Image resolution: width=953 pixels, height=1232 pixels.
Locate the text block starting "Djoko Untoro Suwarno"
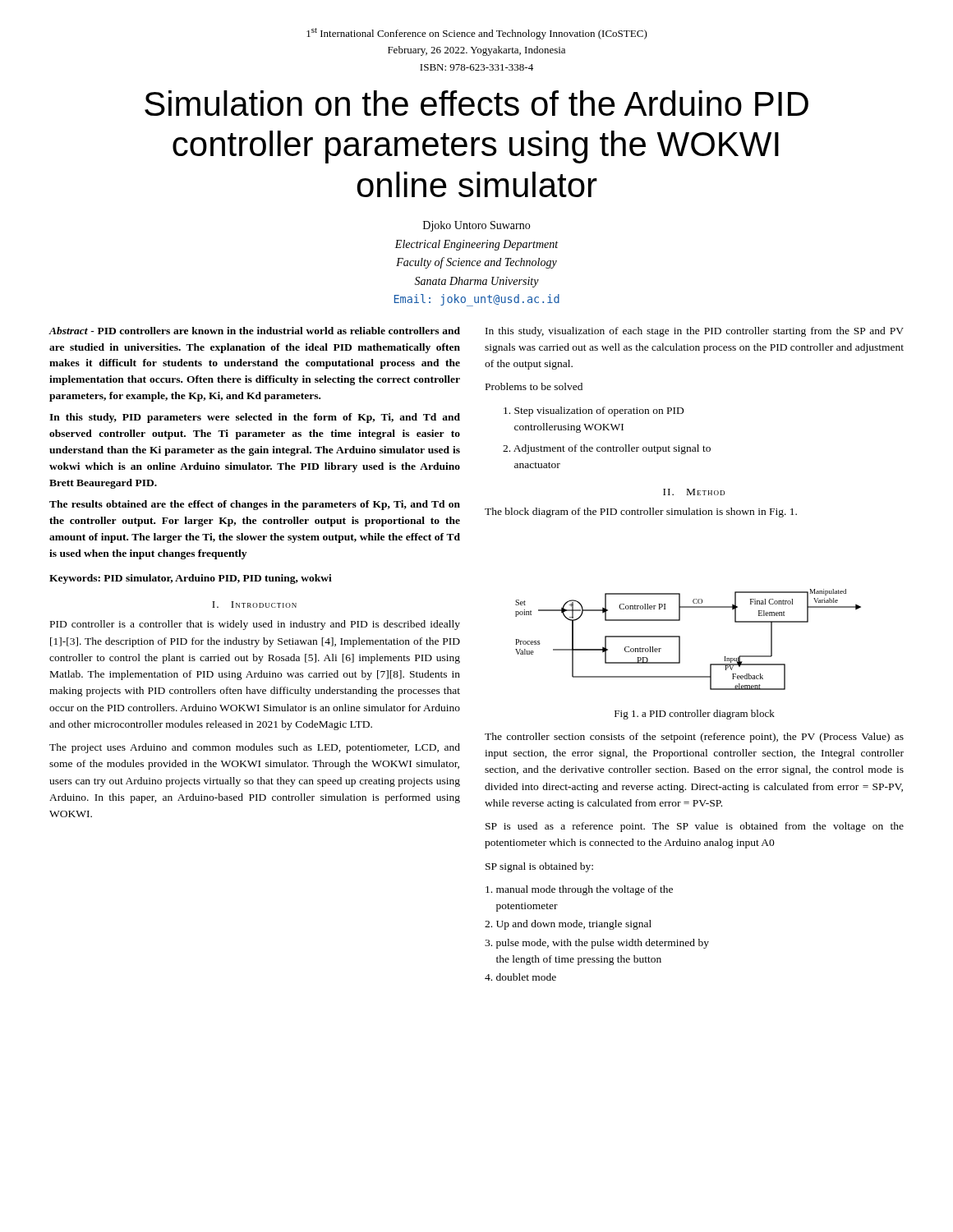coord(476,263)
